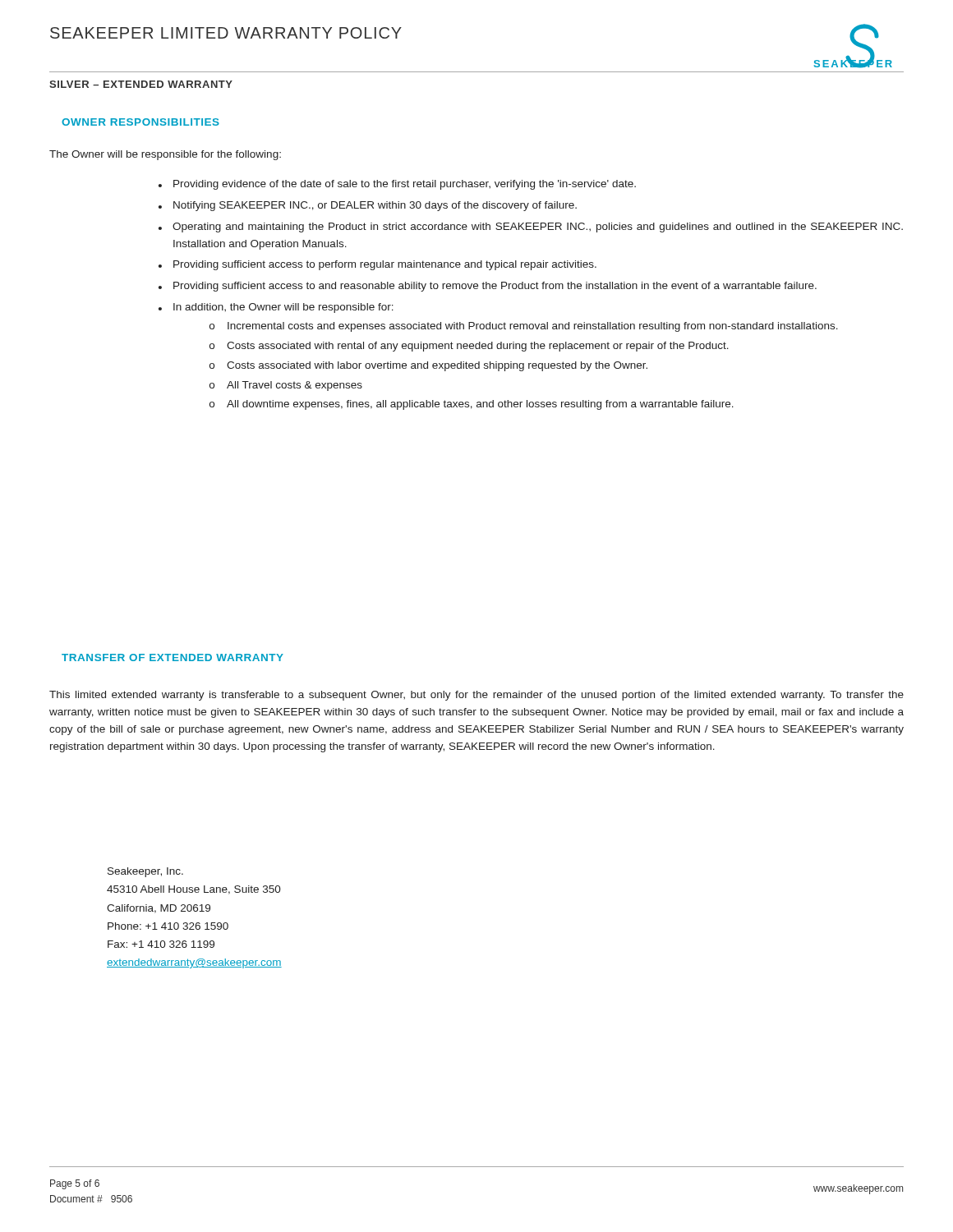Screen dimensions: 1232x953
Task: Locate the text block containing "This limited extended warranty is transferable to"
Action: [476, 720]
